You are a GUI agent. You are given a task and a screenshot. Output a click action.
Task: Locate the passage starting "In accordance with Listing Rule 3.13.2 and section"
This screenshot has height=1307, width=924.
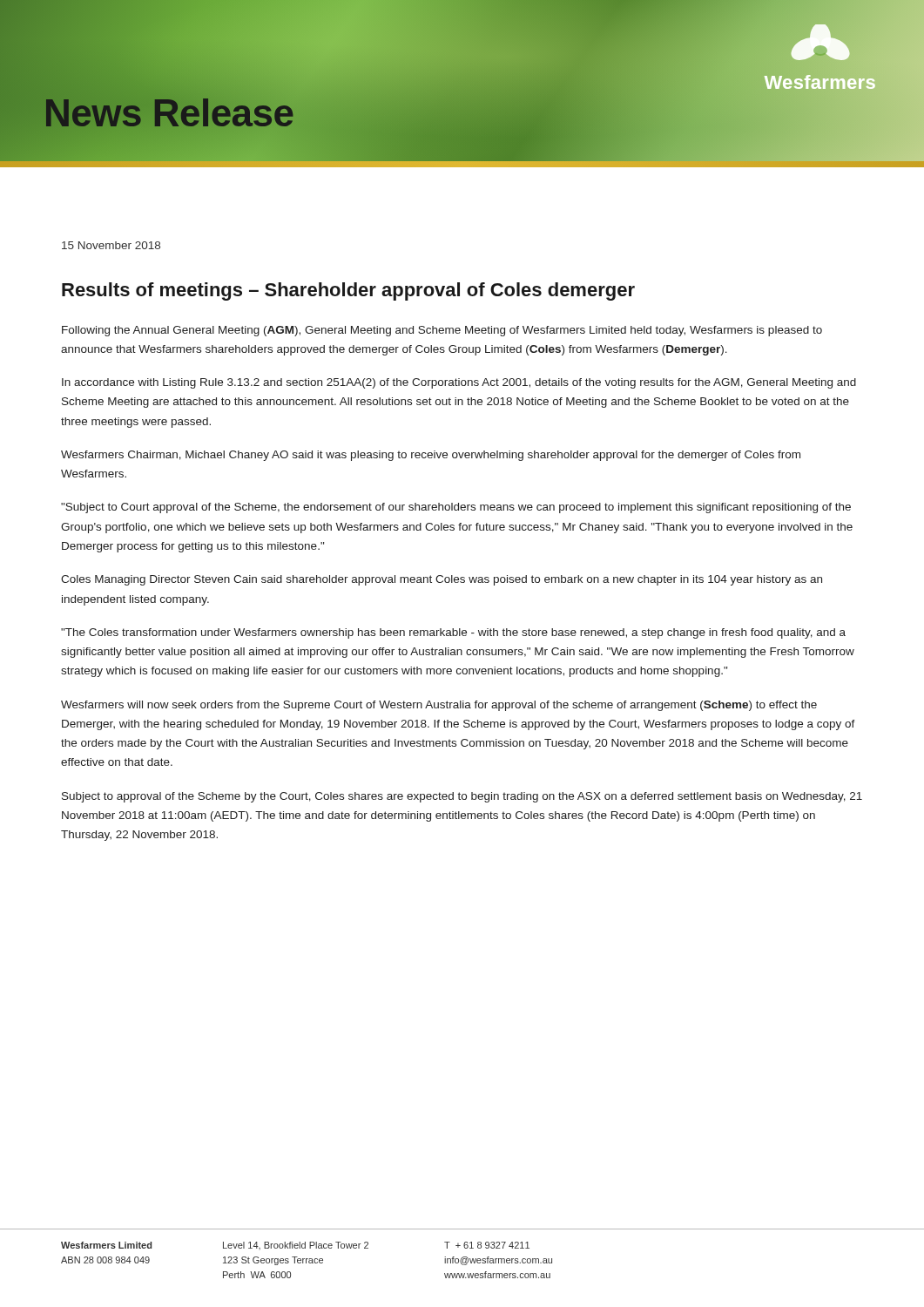pyautogui.click(x=459, y=402)
